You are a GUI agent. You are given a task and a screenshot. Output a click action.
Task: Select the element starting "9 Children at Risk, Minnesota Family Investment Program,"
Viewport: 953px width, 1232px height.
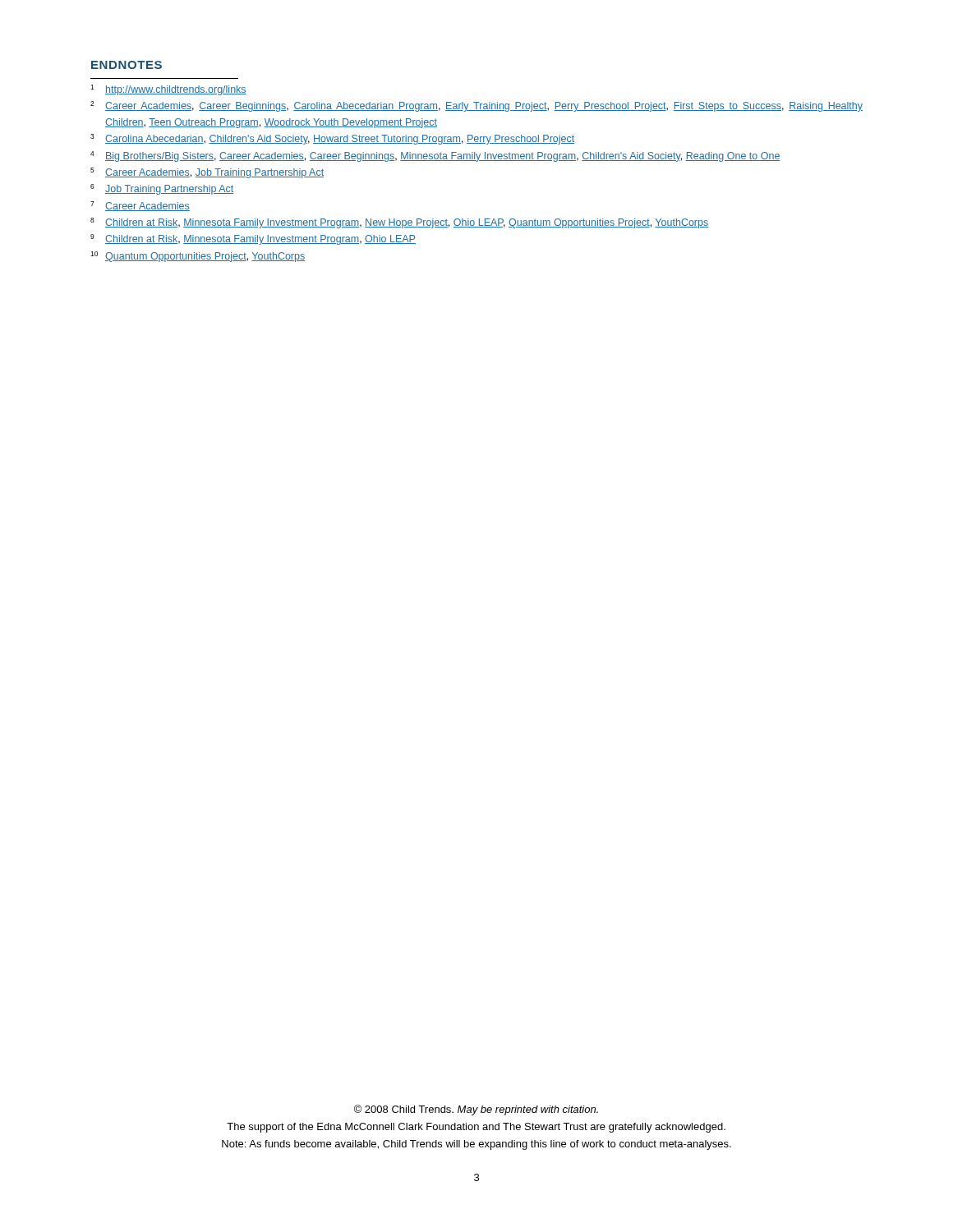(x=253, y=239)
